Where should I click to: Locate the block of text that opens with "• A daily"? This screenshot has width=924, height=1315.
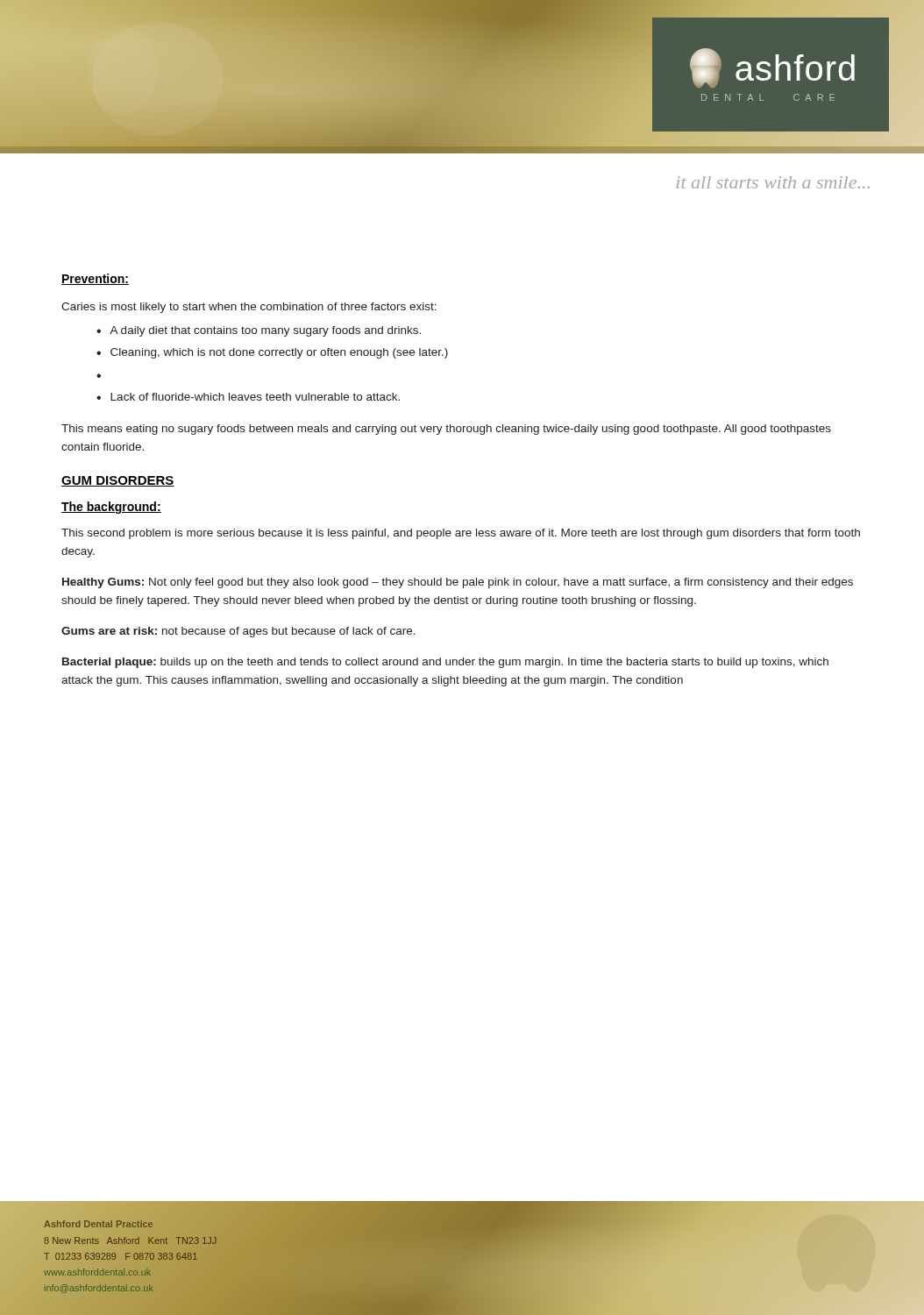(x=259, y=331)
